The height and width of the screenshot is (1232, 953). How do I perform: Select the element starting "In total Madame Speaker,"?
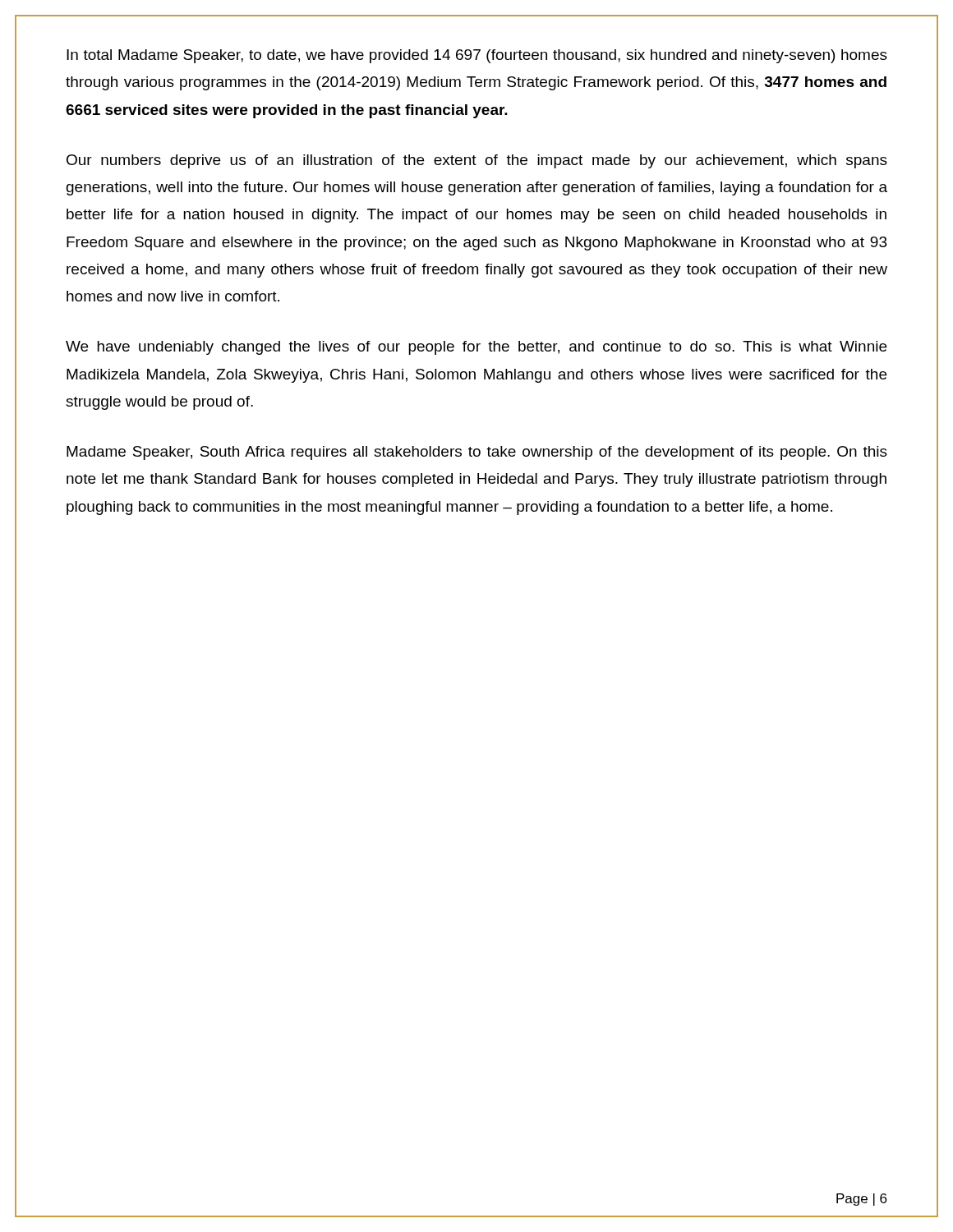point(476,82)
